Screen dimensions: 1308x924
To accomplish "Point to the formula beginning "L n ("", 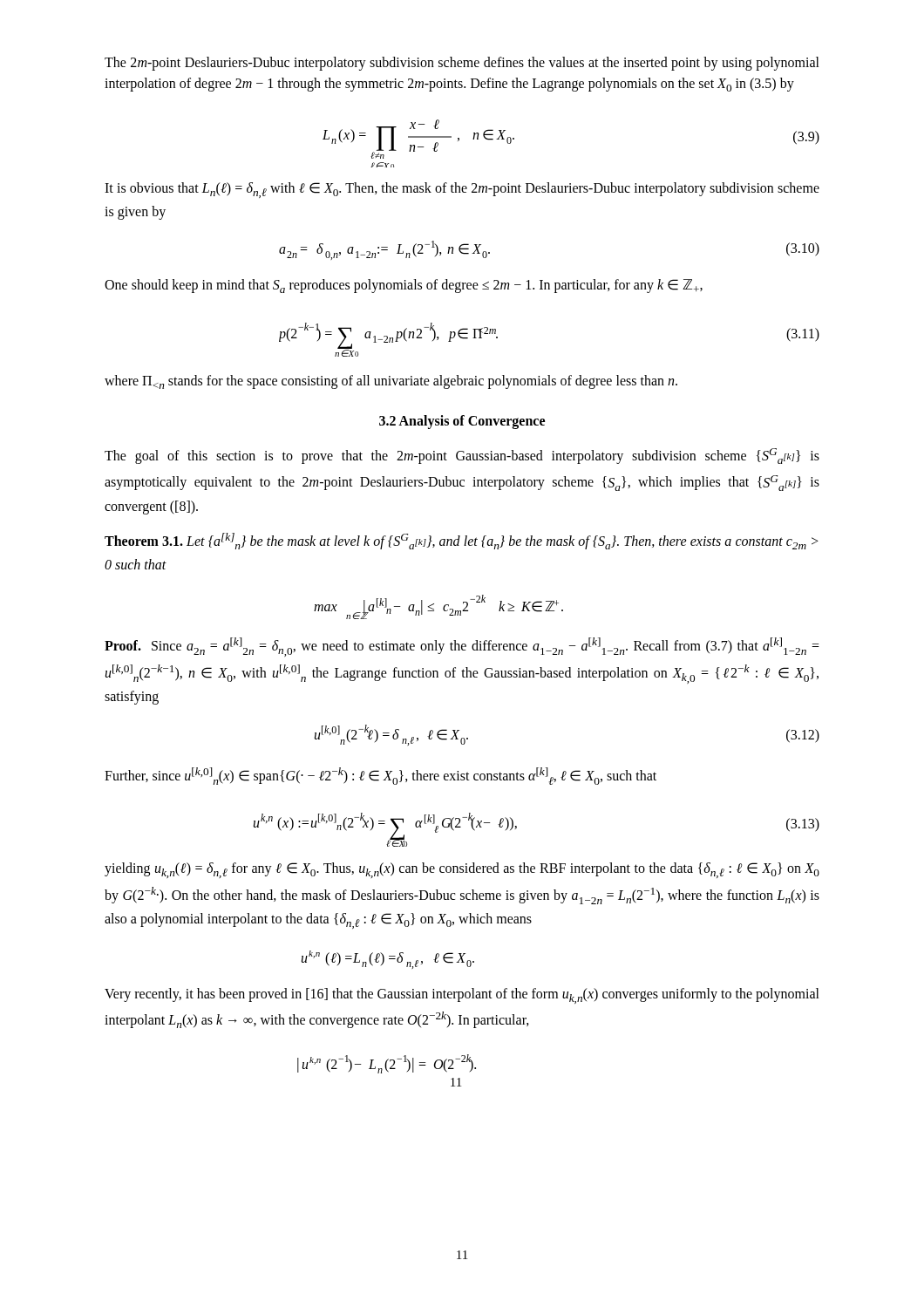I will click(429, 137).
